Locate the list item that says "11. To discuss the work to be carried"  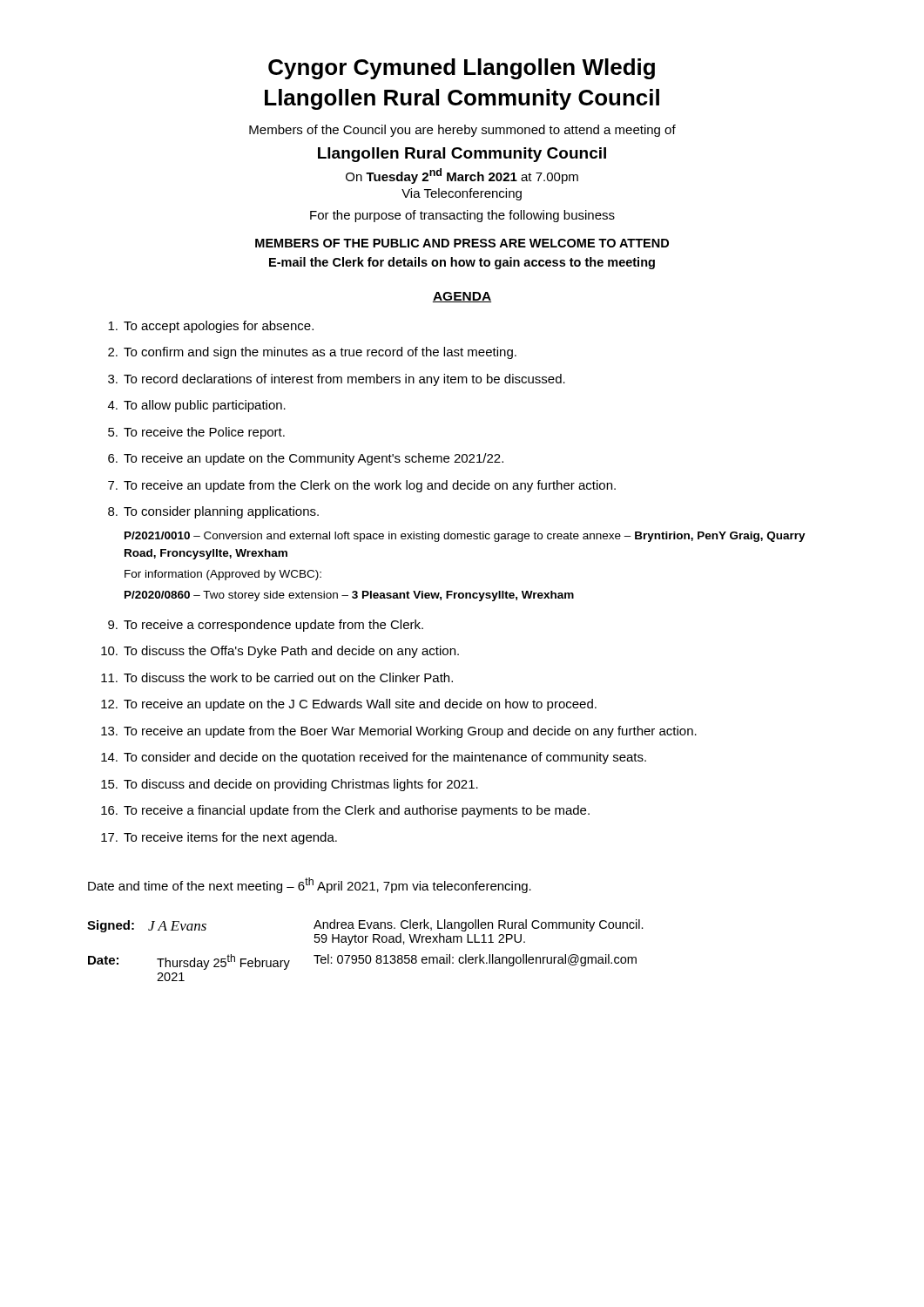pyautogui.click(x=462, y=678)
